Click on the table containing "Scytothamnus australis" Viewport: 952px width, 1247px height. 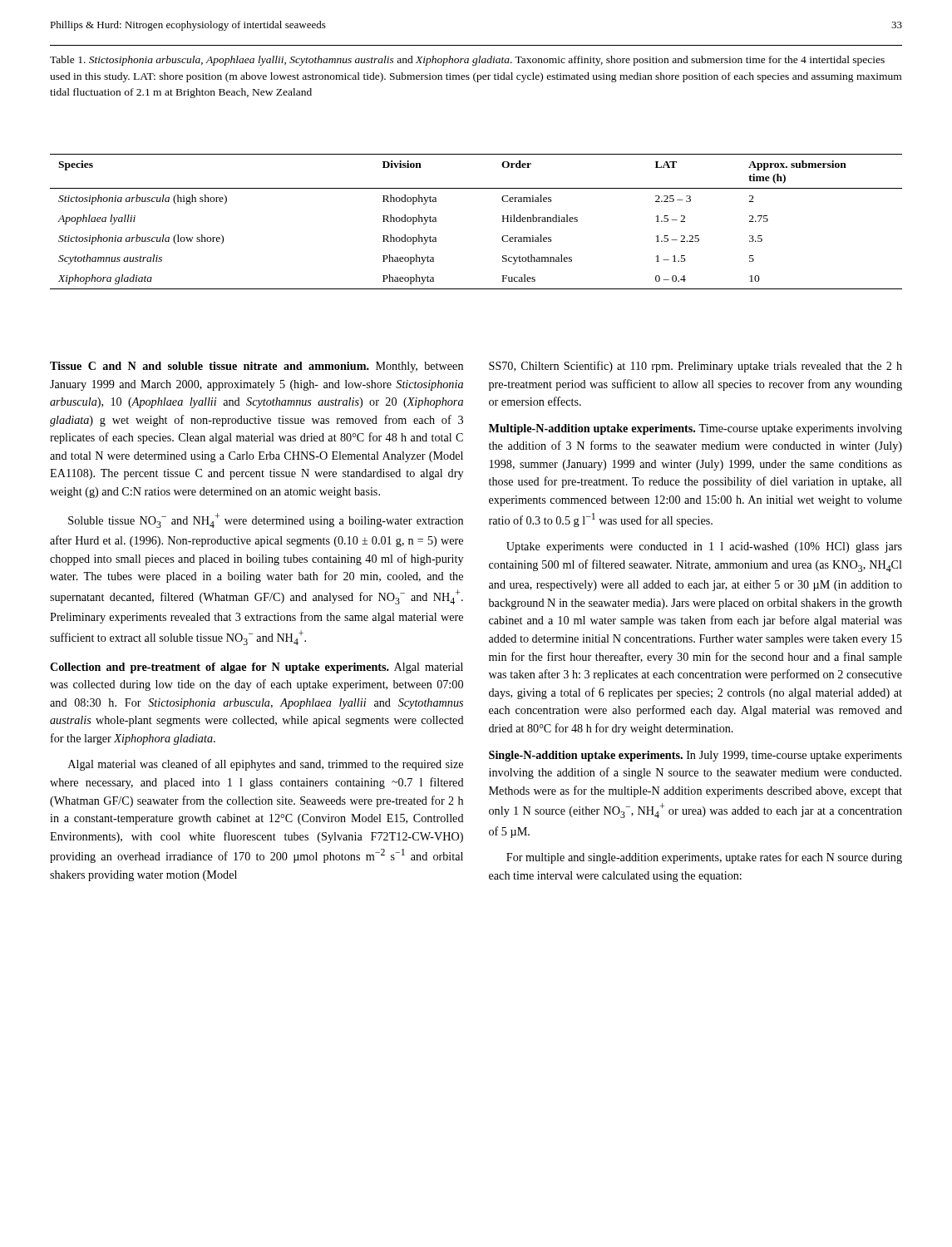click(x=476, y=222)
